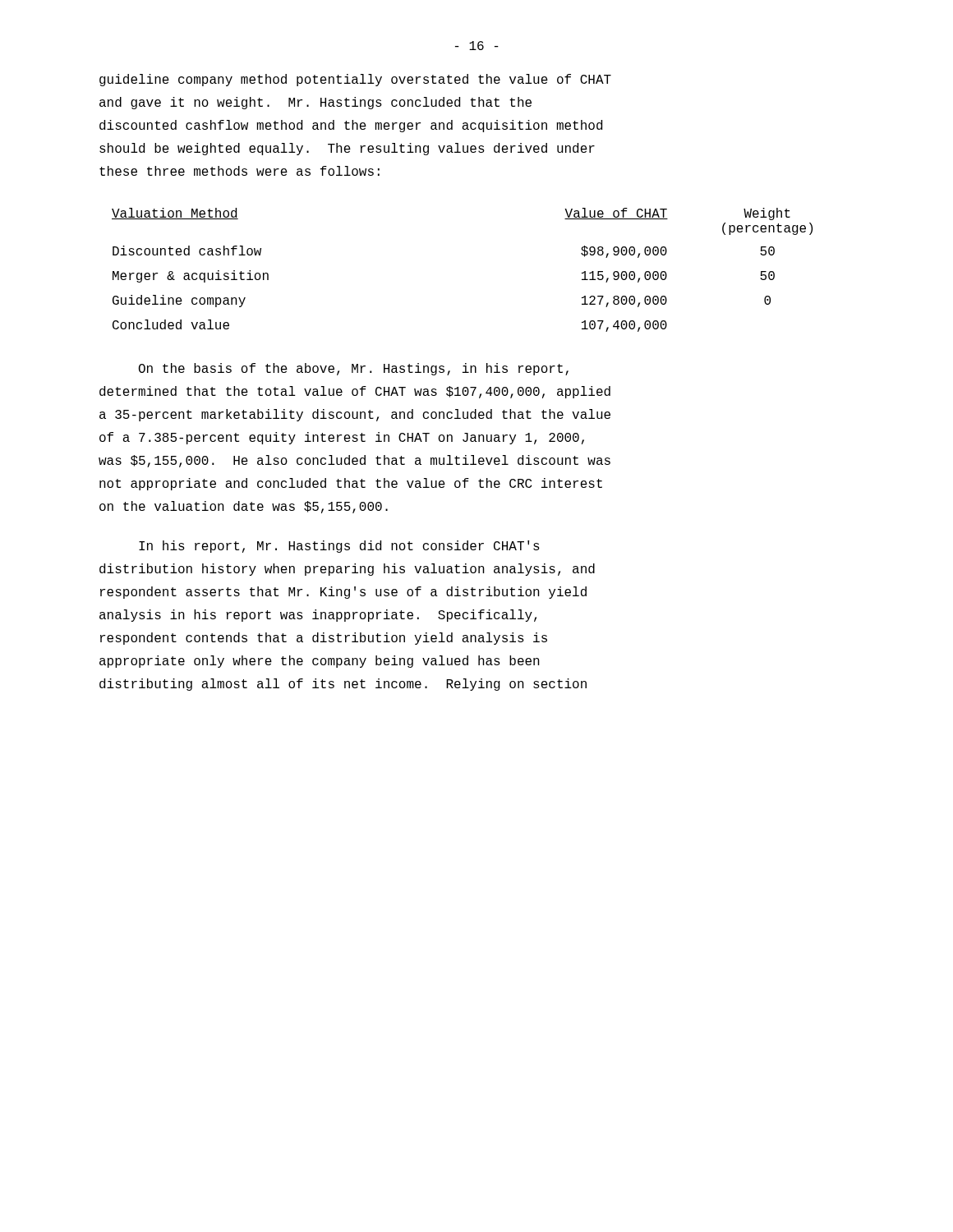
Task: Point to the block beginning "In his report,"
Action: (476, 616)
